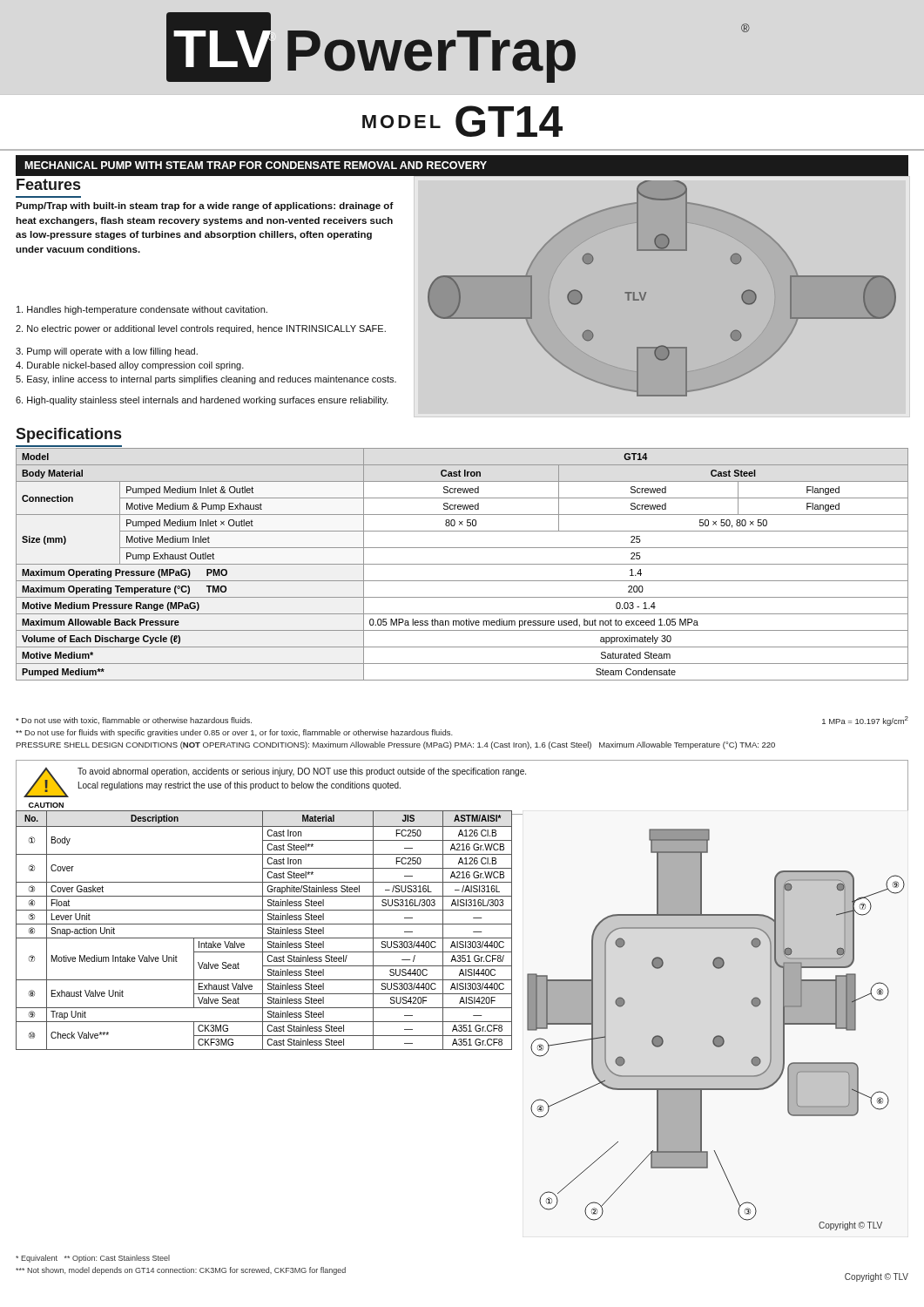Locate the table with the text "A126 Cl.B"
This screenshot has height=1307, width=924.
click(x=264, y=930)
